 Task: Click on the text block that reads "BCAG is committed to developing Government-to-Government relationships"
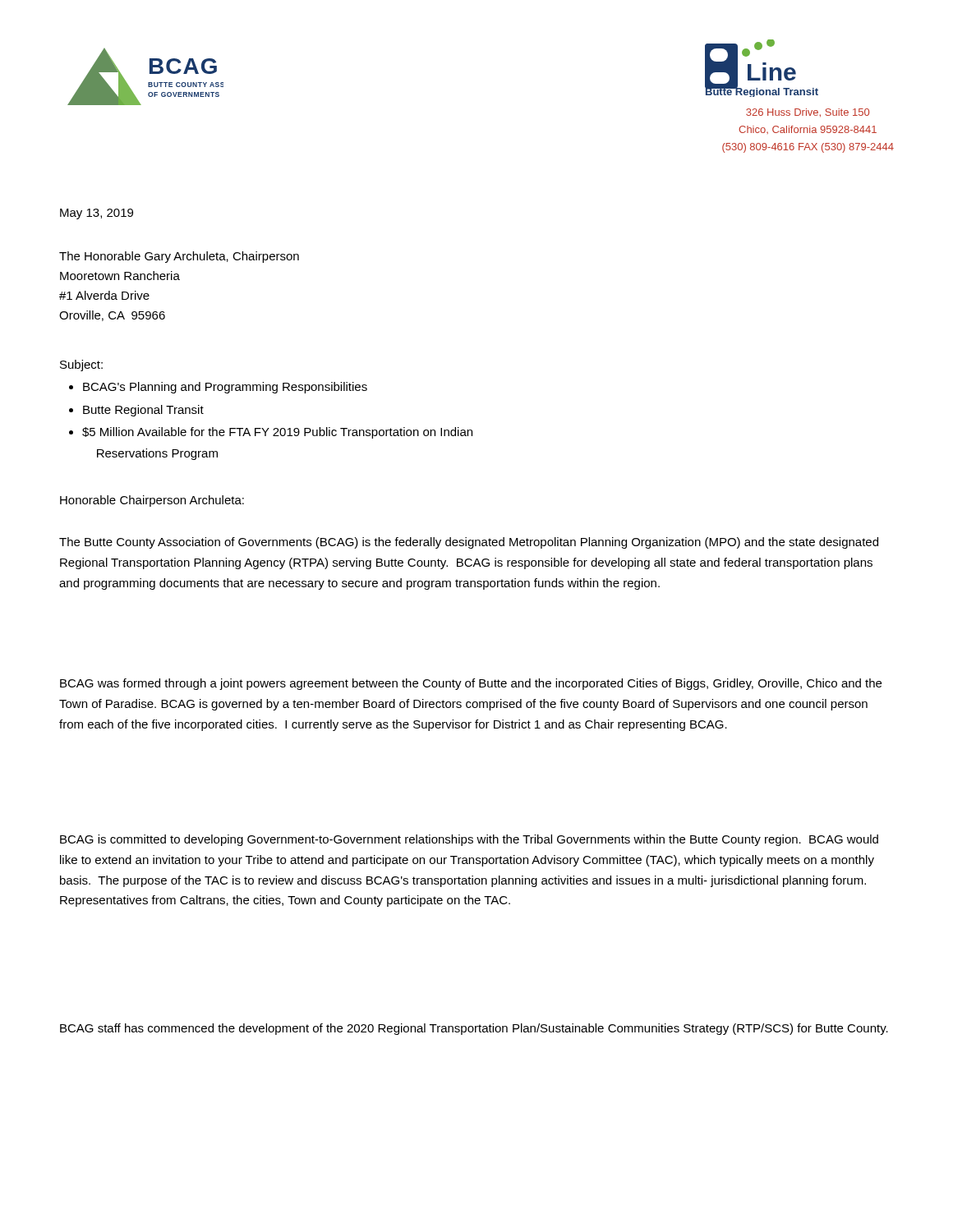(x=469, y=869)
